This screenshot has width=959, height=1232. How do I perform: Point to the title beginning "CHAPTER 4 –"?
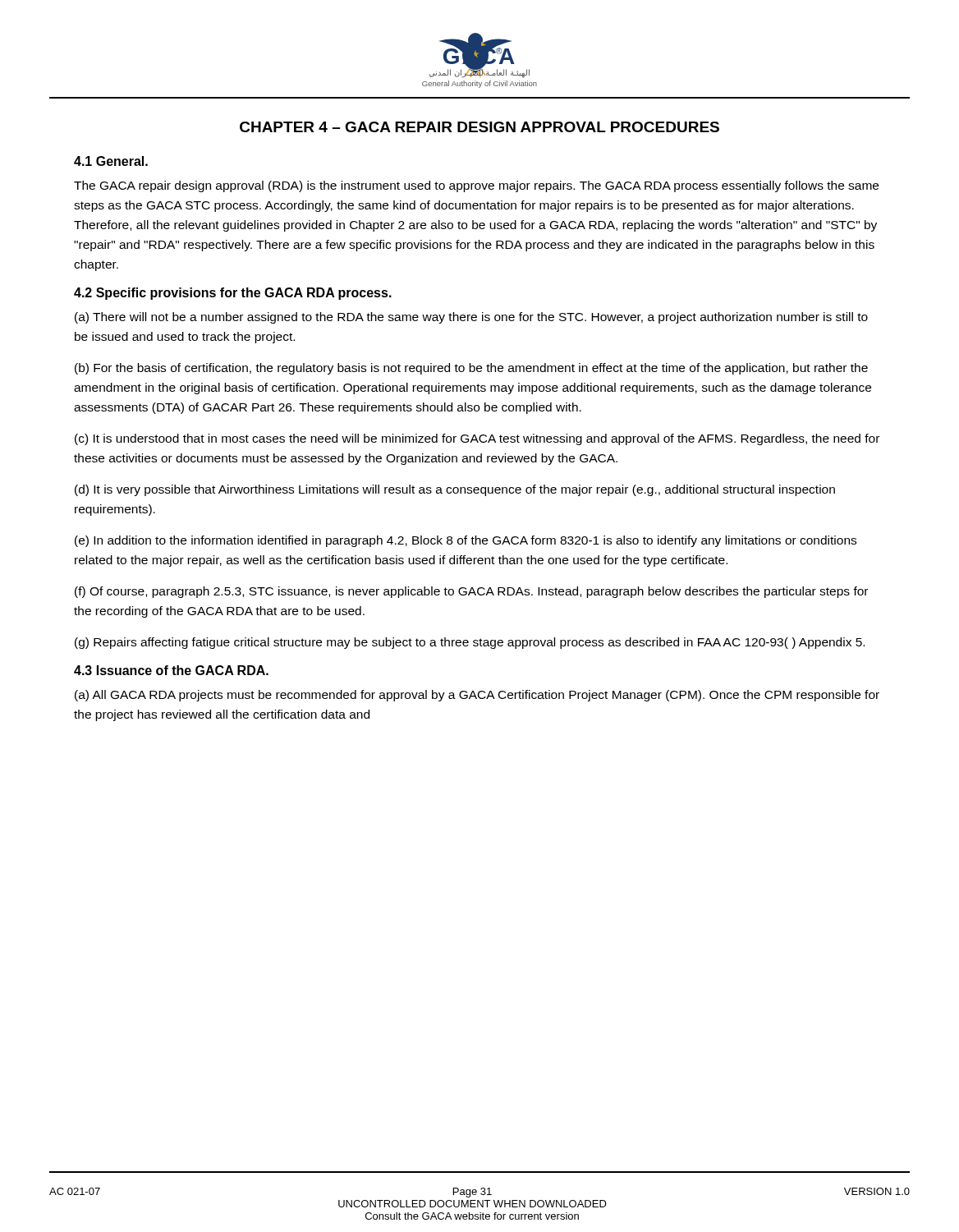pos(480,127)
